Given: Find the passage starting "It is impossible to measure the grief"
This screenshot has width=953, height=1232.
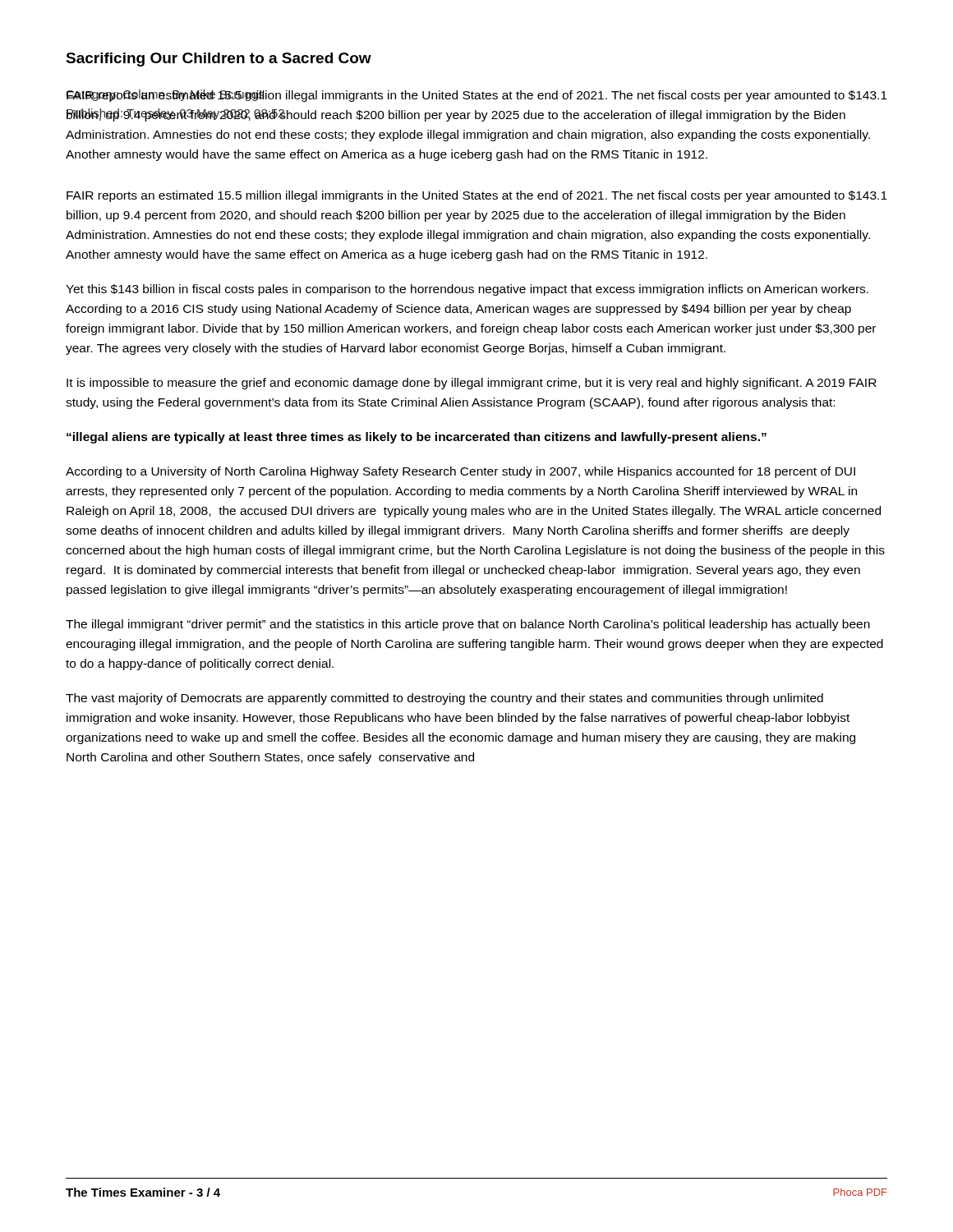Looking at the screenshot, I should coord(471,392).
